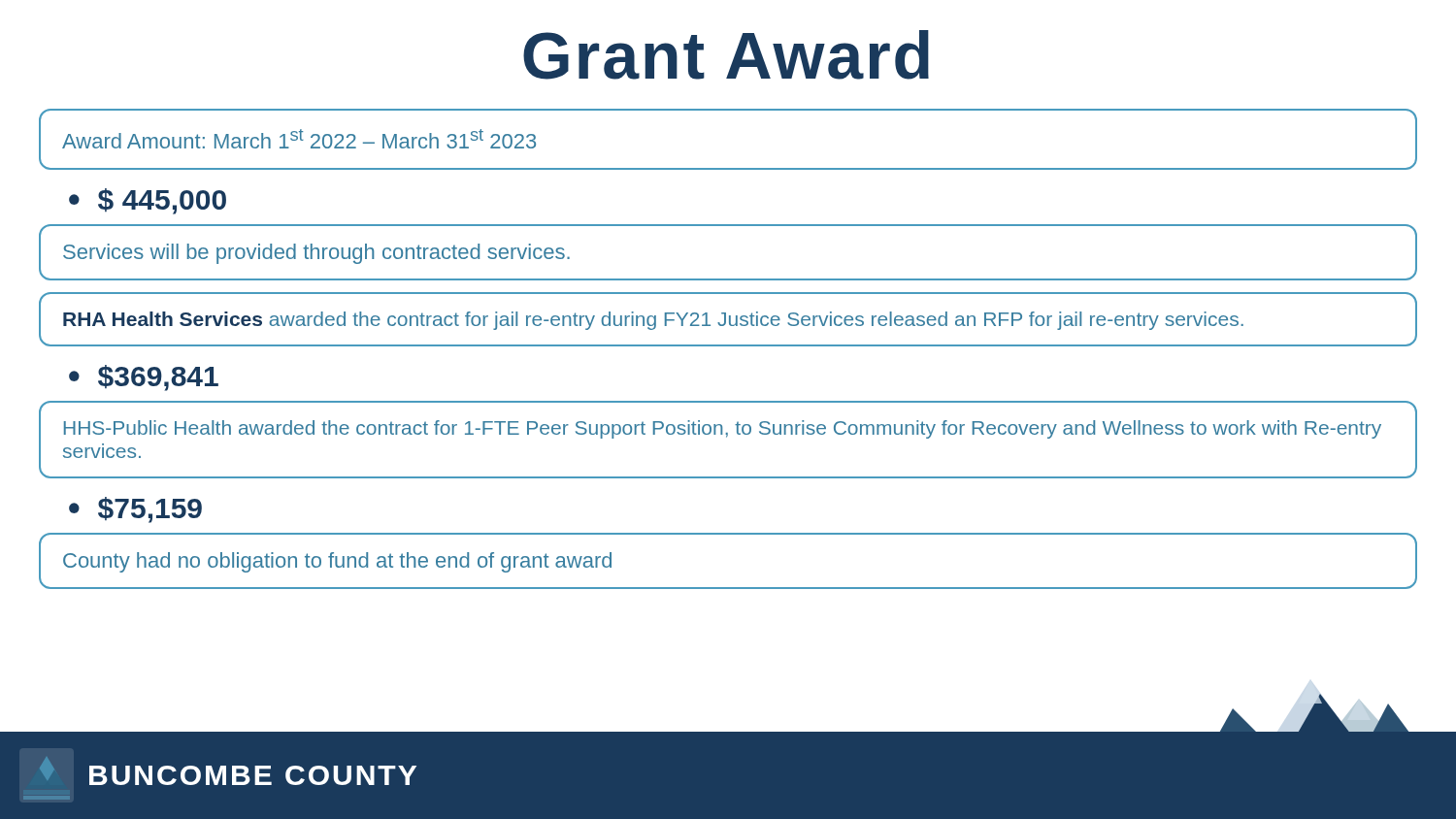Viewport: 1456px width, 819px height.
Task: Point to "Grant Award"
Action: click(728, 55)
